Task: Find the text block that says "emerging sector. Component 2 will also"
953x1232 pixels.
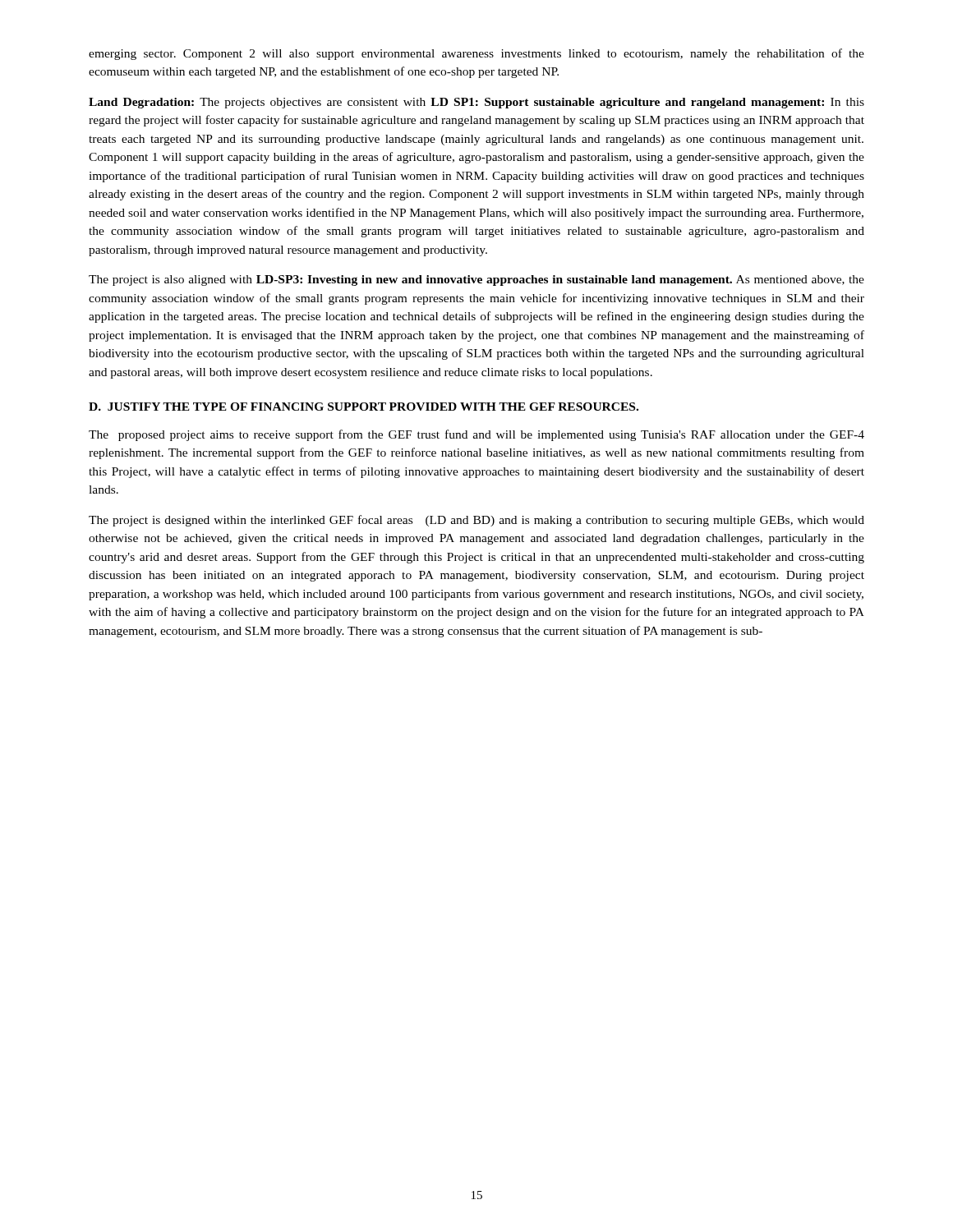Action: [x=476, y=62]
